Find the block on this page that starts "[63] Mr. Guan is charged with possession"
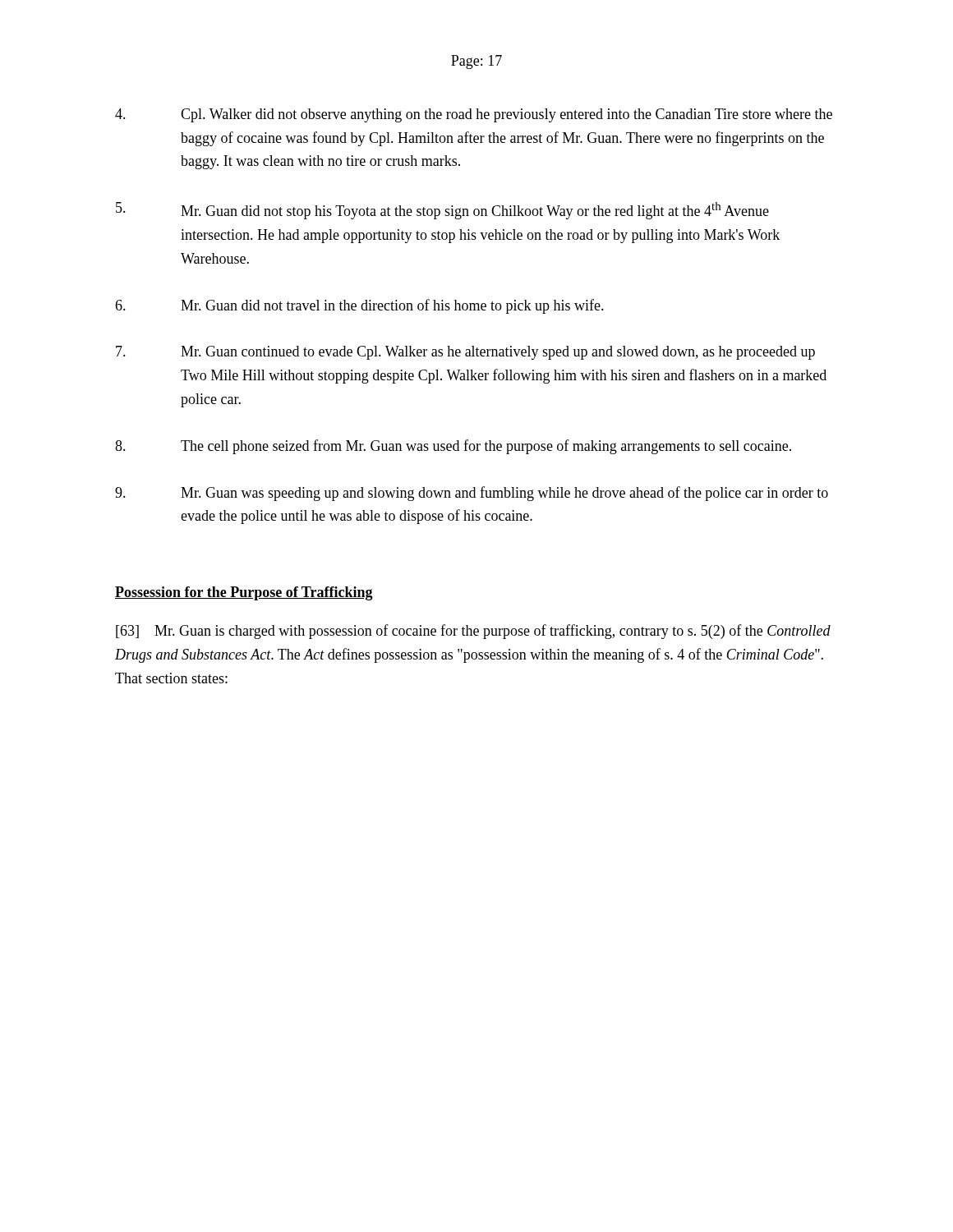The image size is (953, 1232). [x=473, y=654]
